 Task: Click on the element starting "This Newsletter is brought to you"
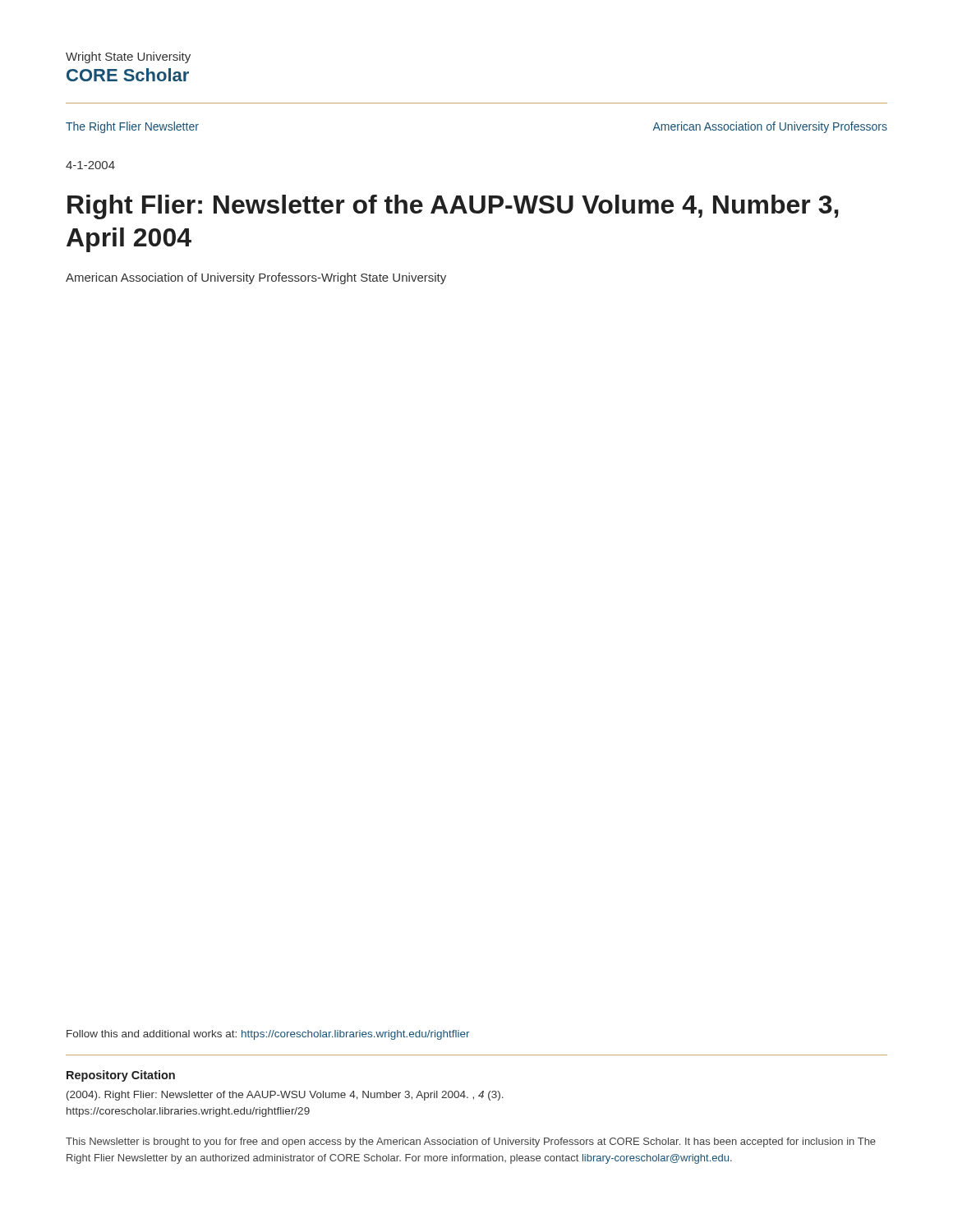[x=476, y=1150]
